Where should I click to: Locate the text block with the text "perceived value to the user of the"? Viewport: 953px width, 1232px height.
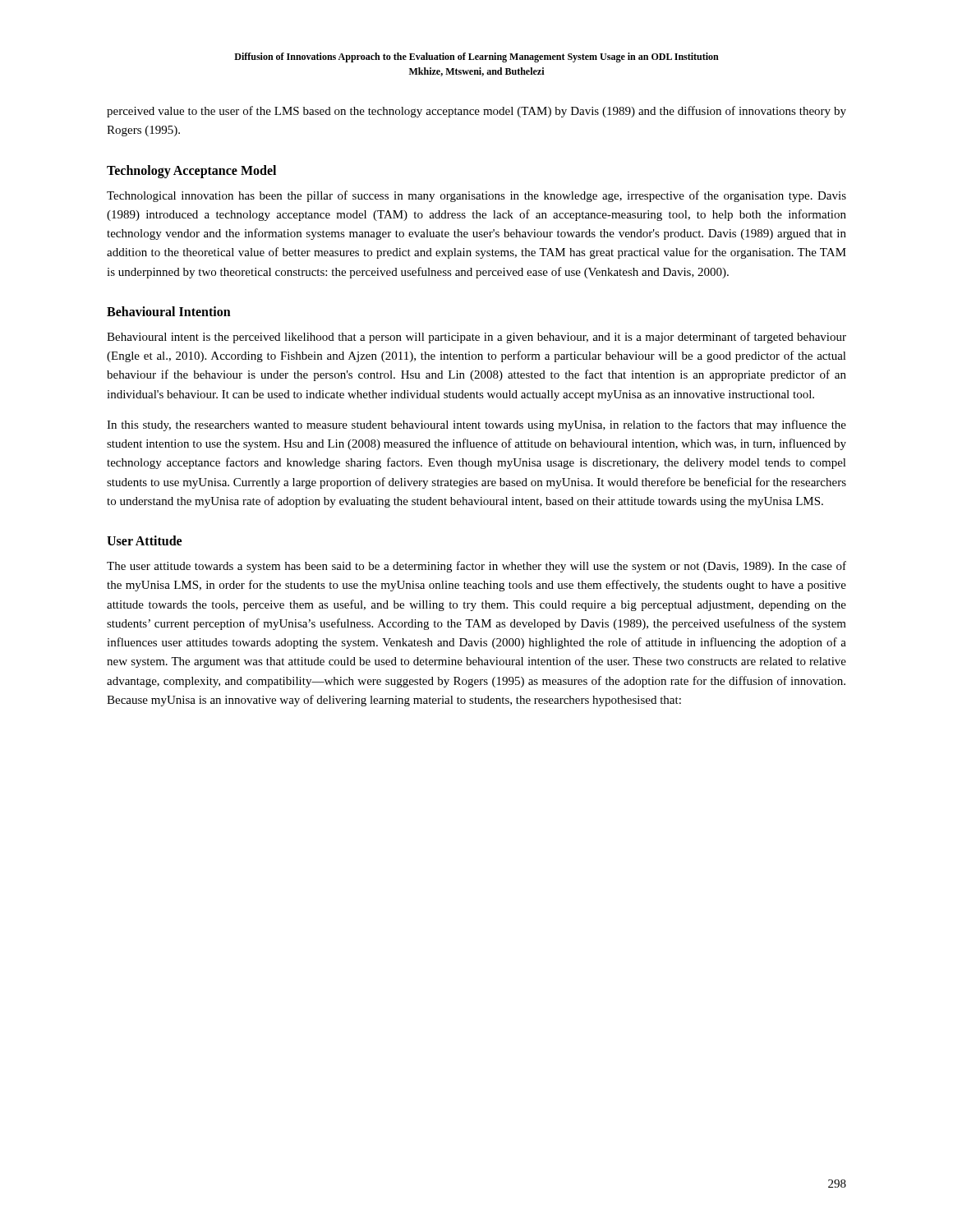[x=476, y=120]
